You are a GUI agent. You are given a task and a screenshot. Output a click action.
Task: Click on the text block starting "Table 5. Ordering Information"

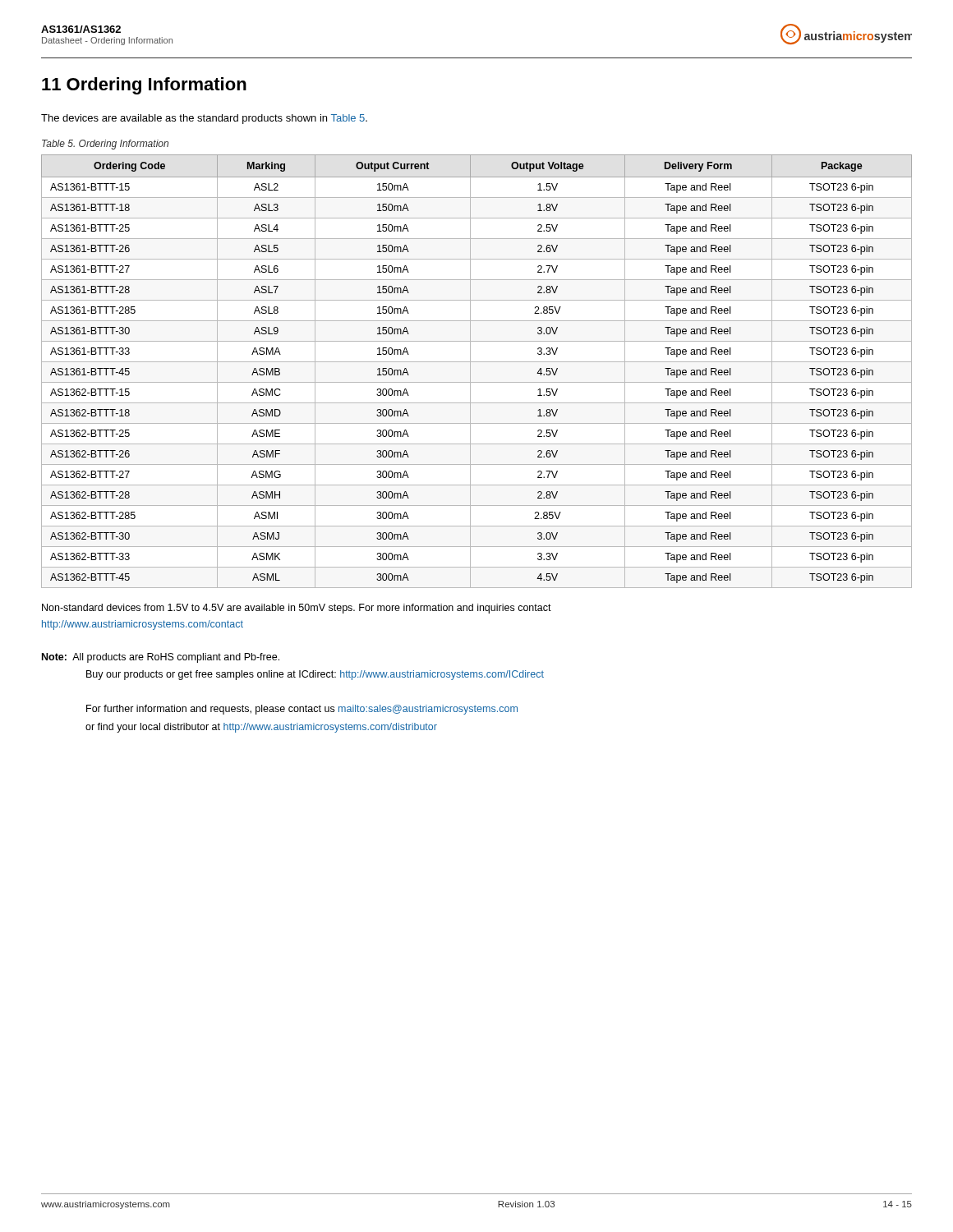(105, 143)
